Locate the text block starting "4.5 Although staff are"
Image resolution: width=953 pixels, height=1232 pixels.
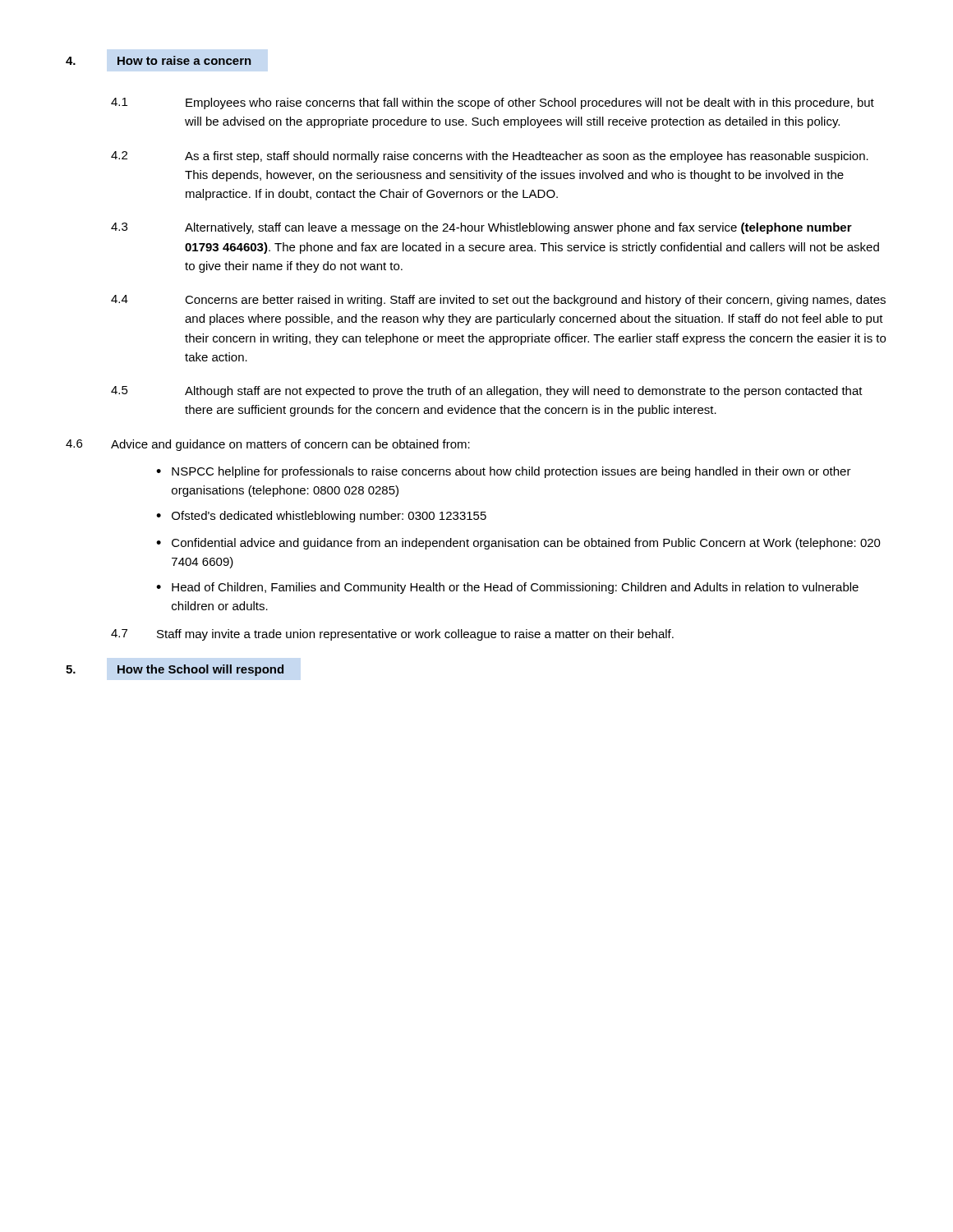tap(476, 400)
